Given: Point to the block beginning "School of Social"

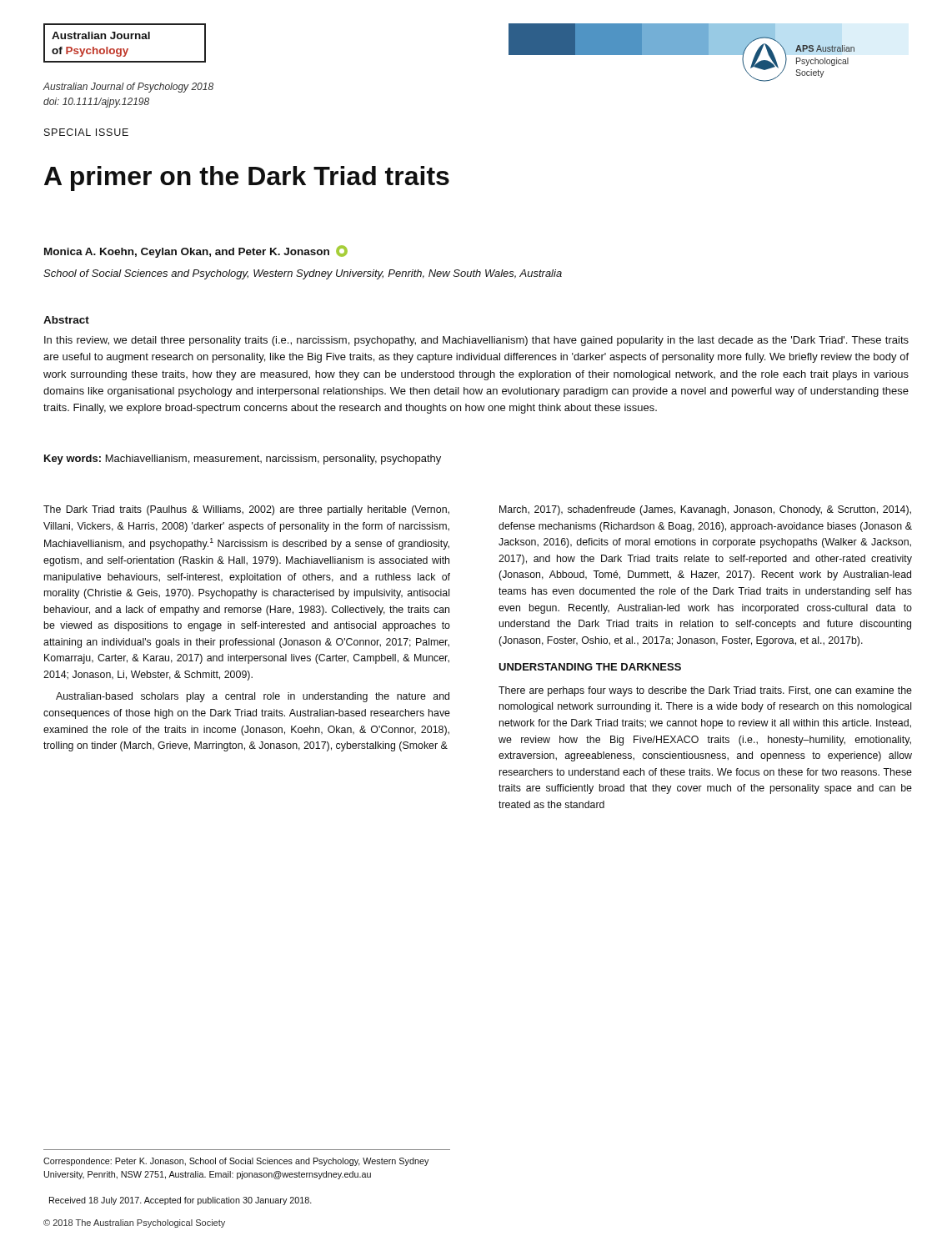Looking at the screenshot, I should click(x=303, y=273).
